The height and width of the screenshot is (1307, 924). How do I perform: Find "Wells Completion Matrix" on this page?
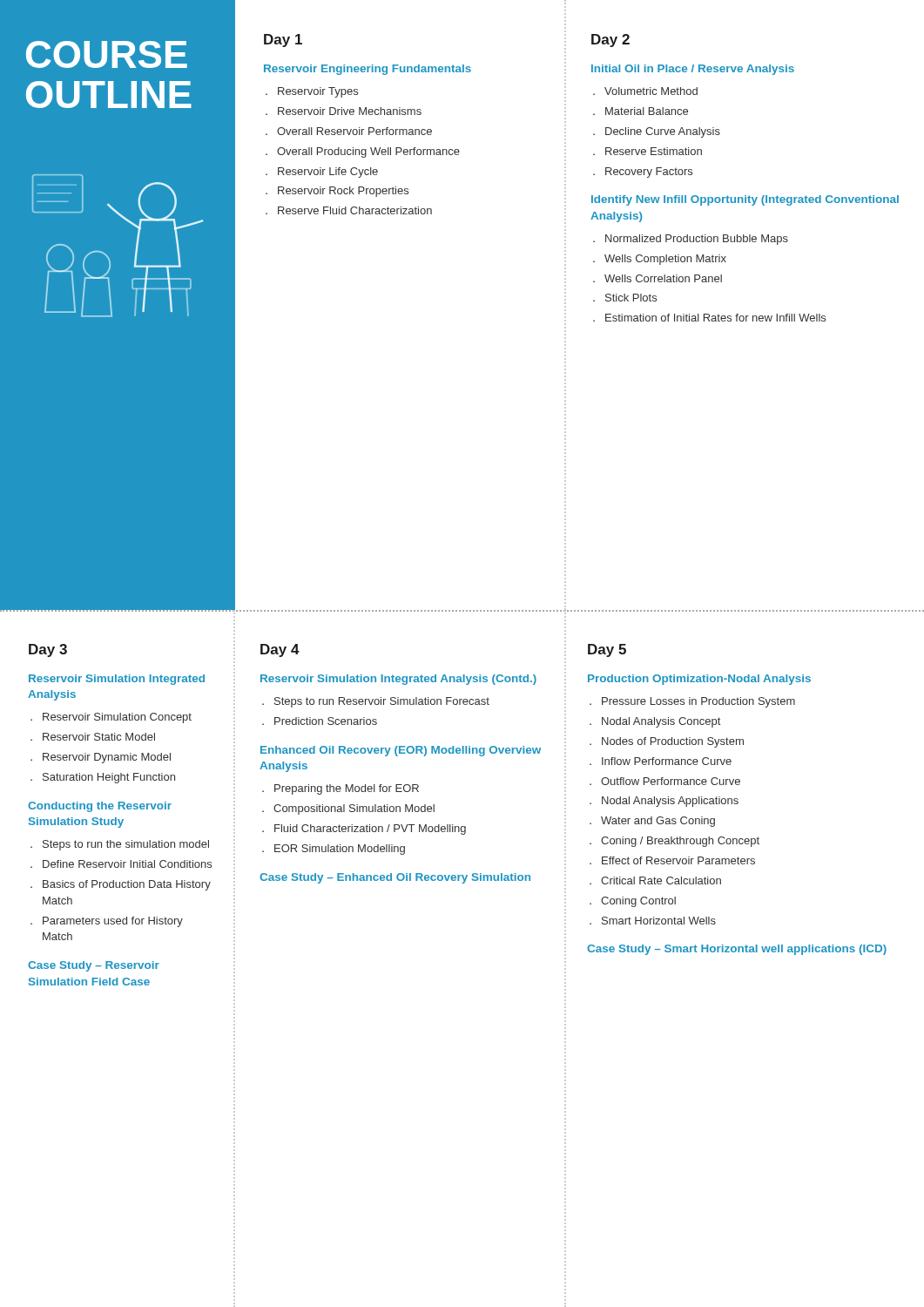[665, 258]
